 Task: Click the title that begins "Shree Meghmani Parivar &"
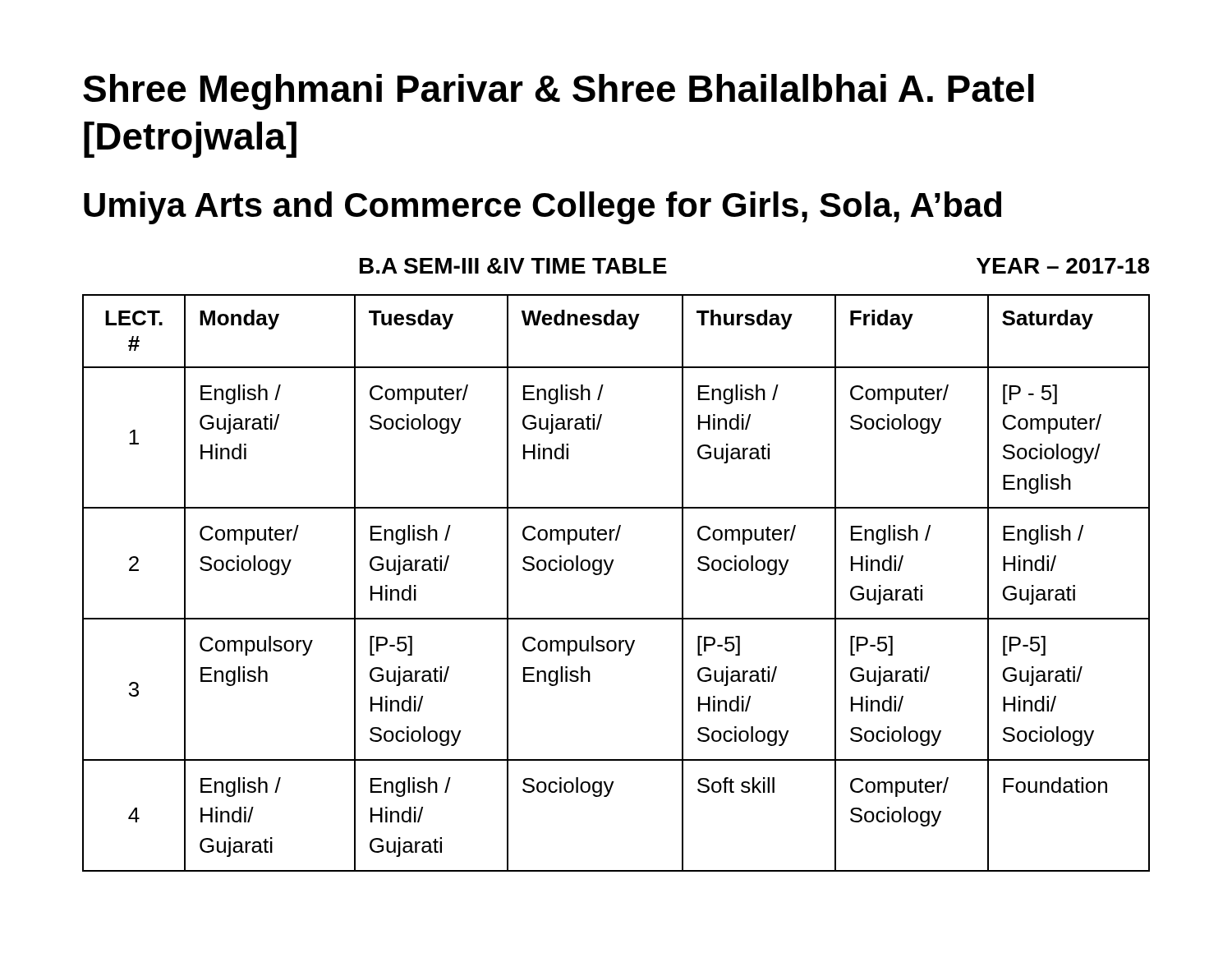click(x=559, y=112)
